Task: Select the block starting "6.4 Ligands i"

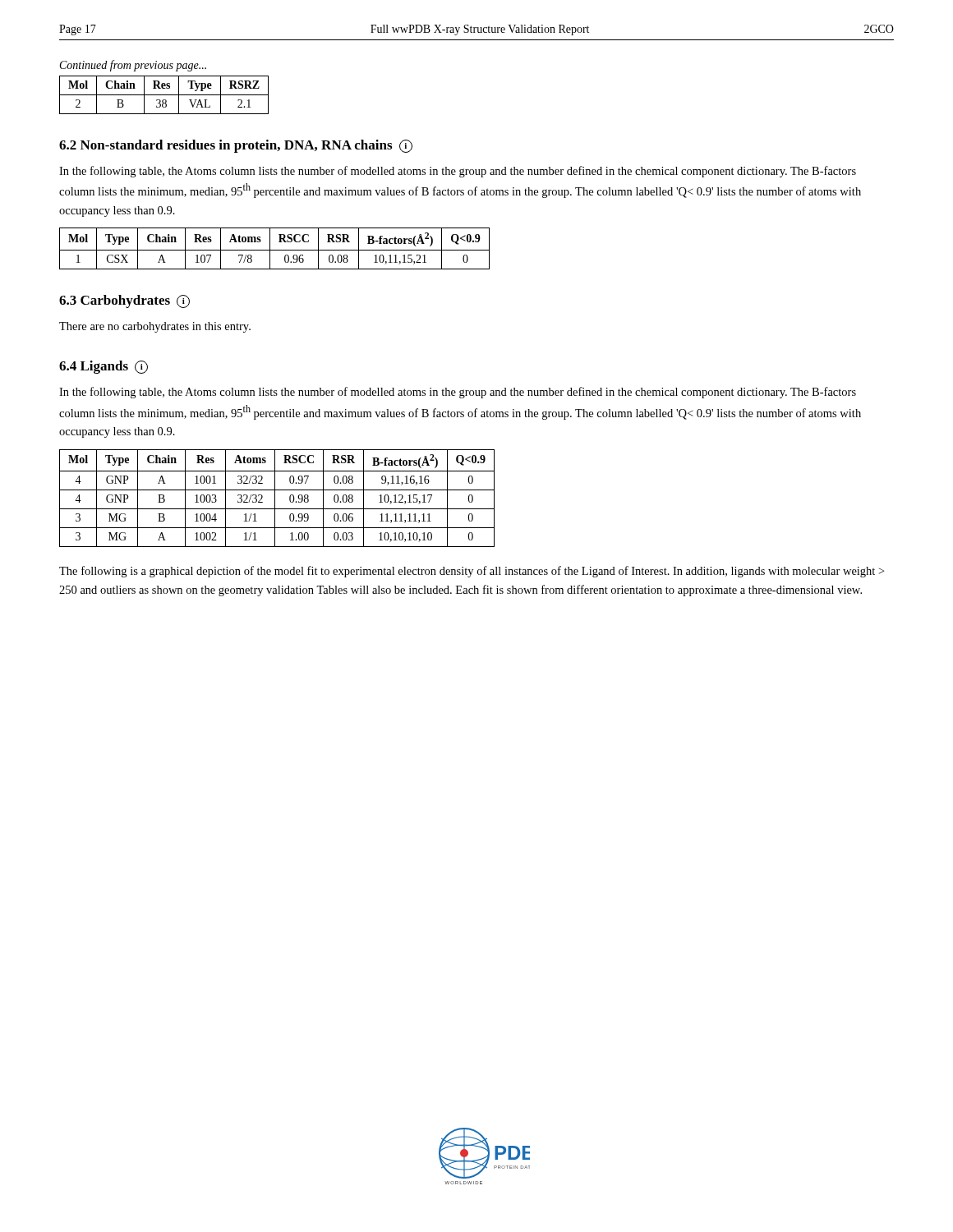Action: tap(104, 366)
